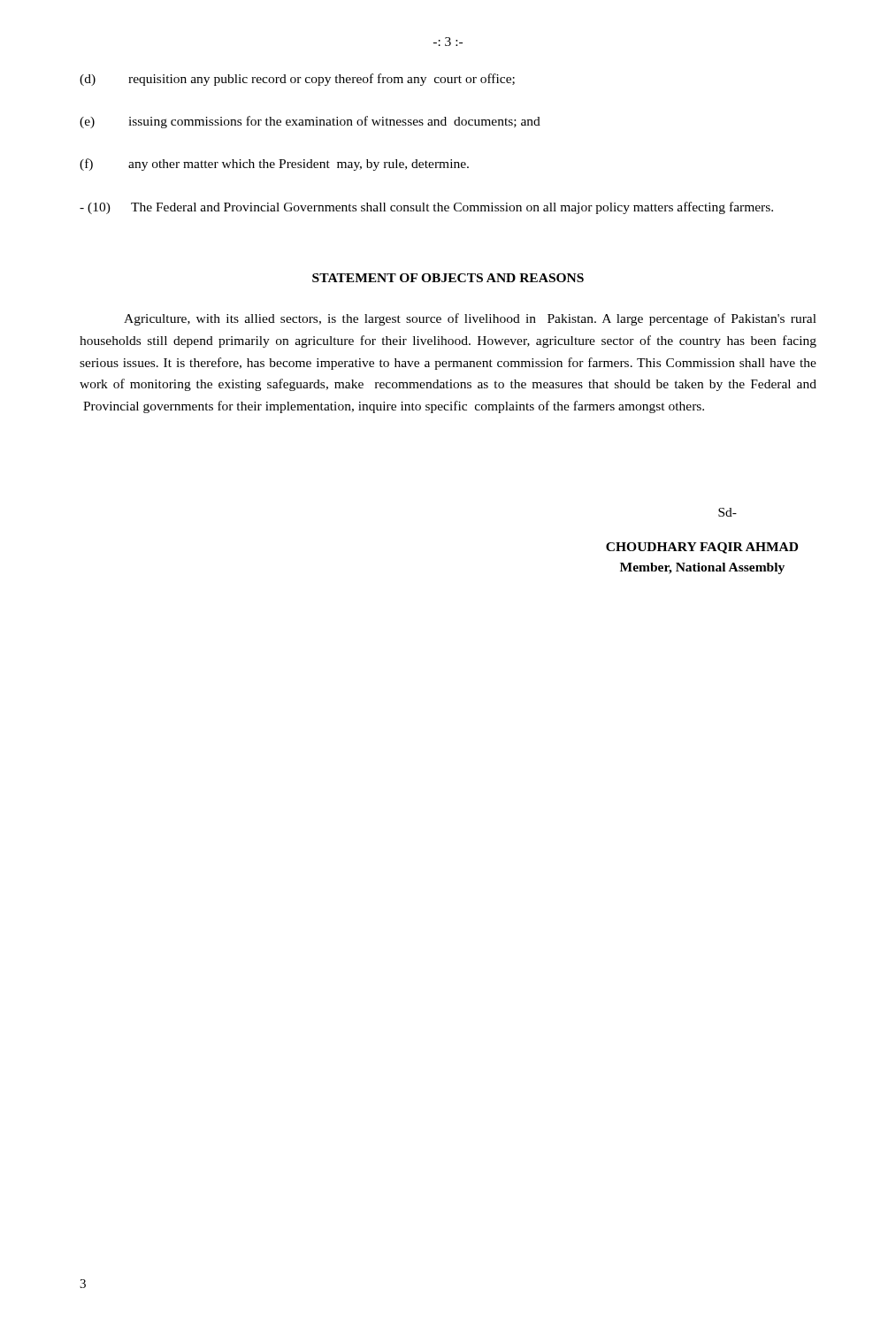Point to the text block starting "(d) requisition any"

click(x=448, y=79)
